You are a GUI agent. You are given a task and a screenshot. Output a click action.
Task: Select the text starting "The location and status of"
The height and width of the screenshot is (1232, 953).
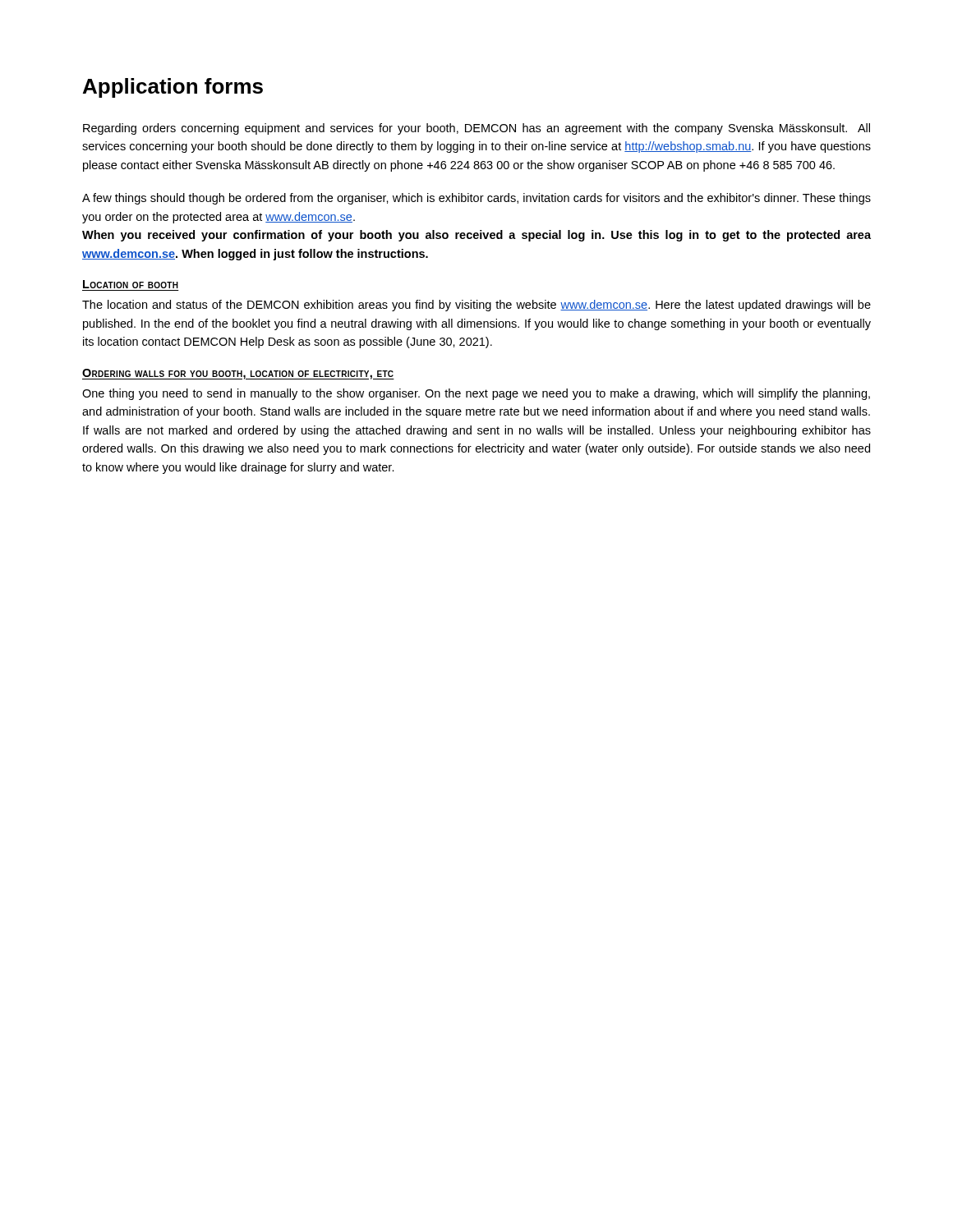476,323
